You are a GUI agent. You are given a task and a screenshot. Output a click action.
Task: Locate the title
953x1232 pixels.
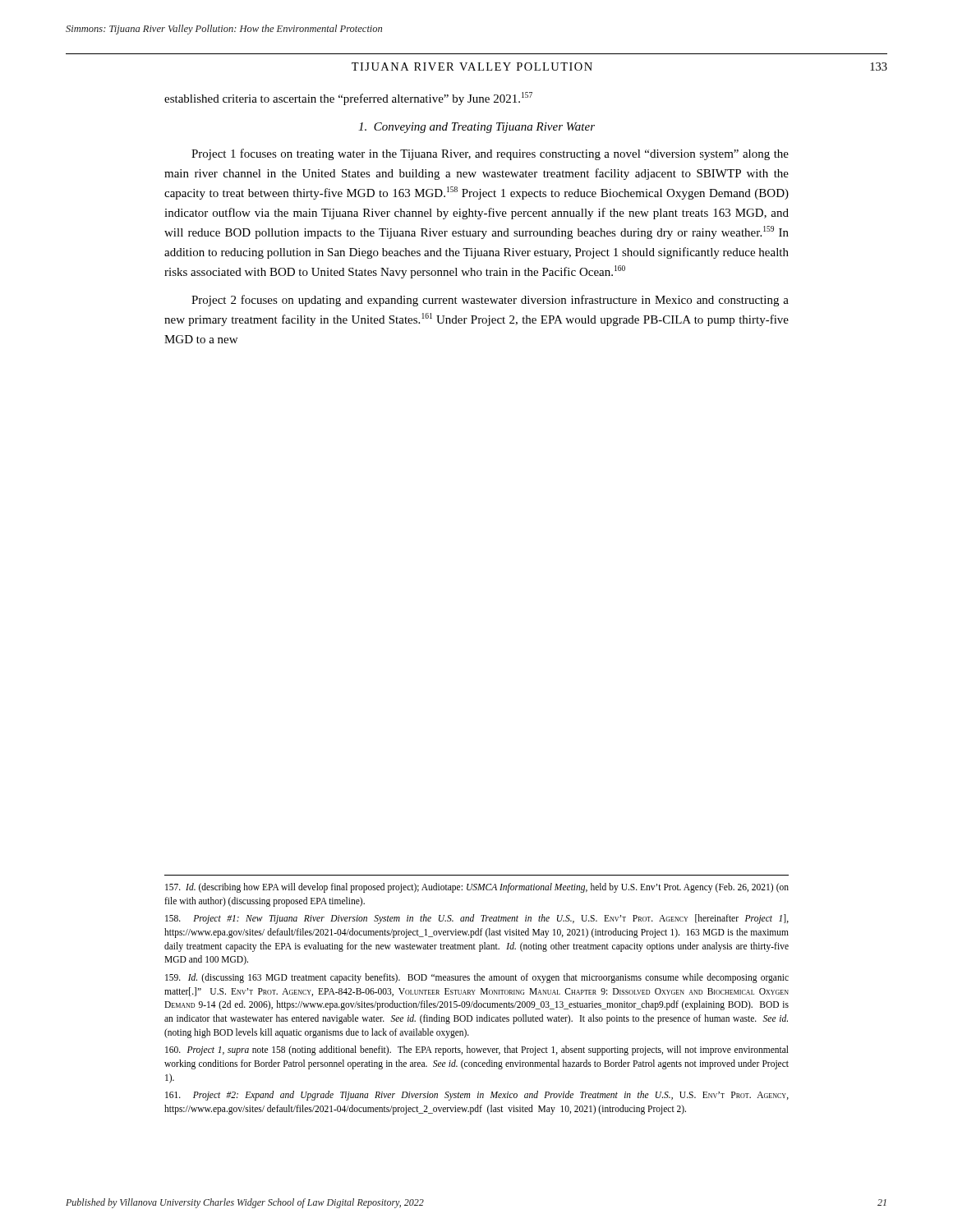476,67
